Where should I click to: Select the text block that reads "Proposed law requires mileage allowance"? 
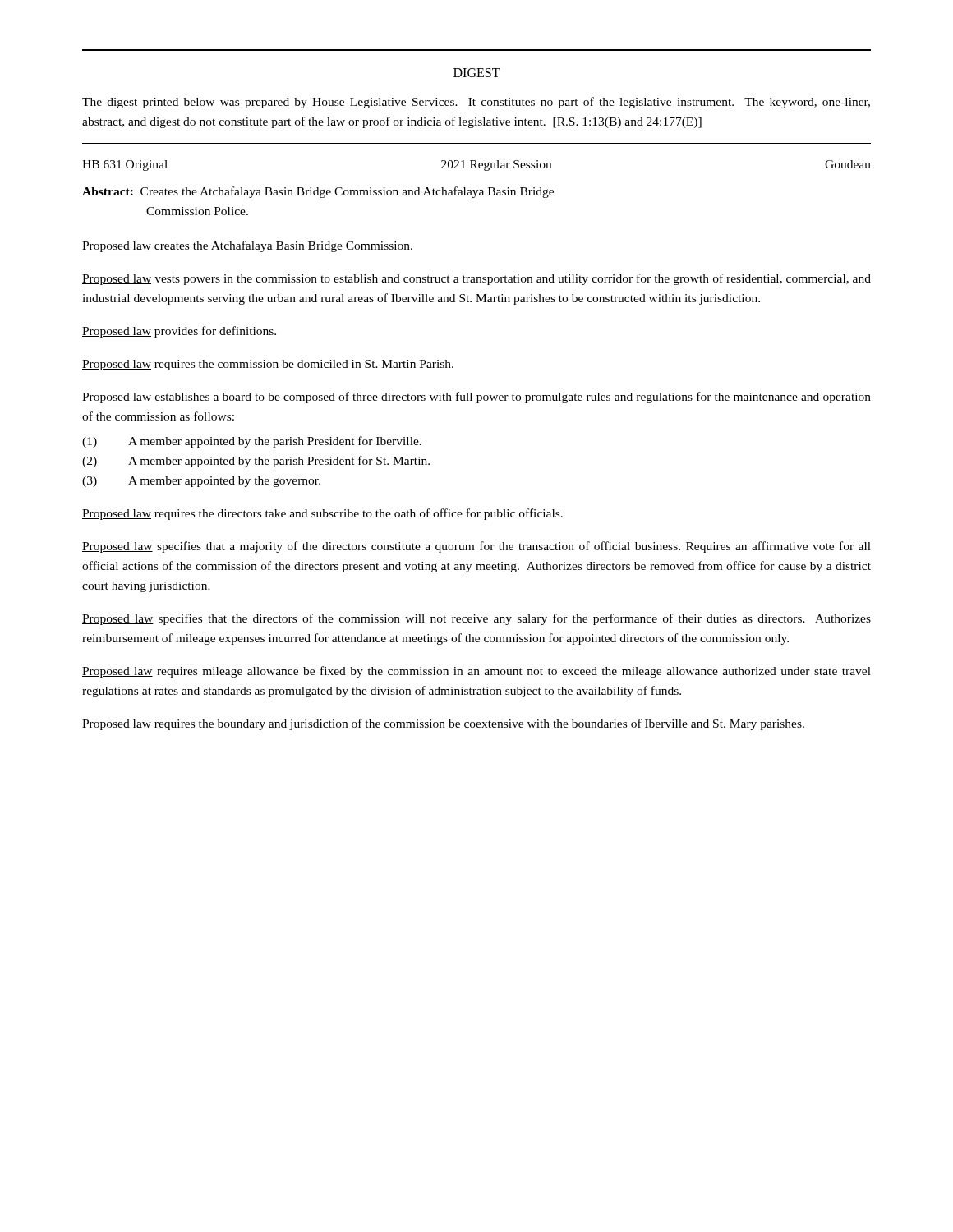tap(476, 681)
